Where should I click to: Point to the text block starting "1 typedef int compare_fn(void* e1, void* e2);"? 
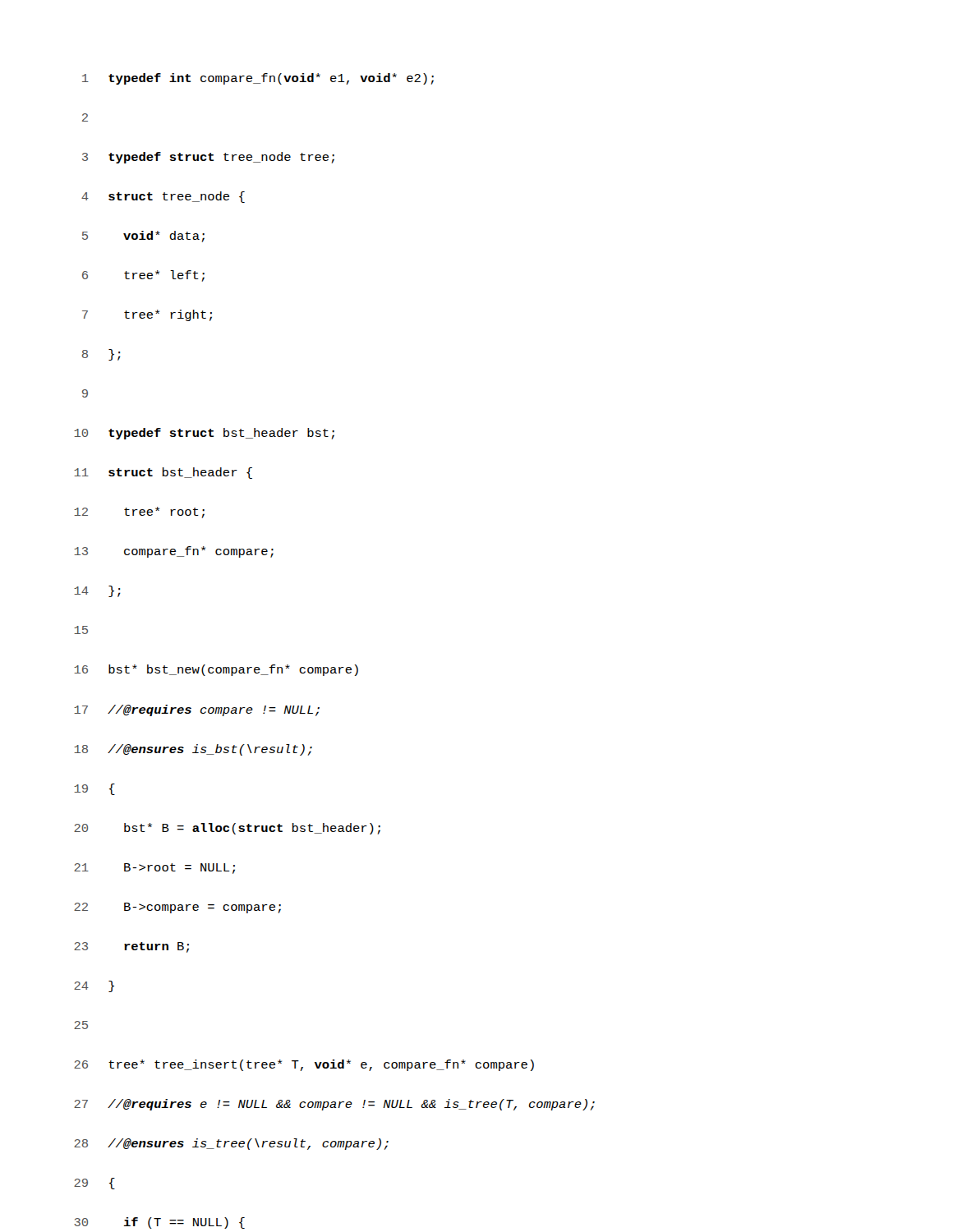pos(258,79)
